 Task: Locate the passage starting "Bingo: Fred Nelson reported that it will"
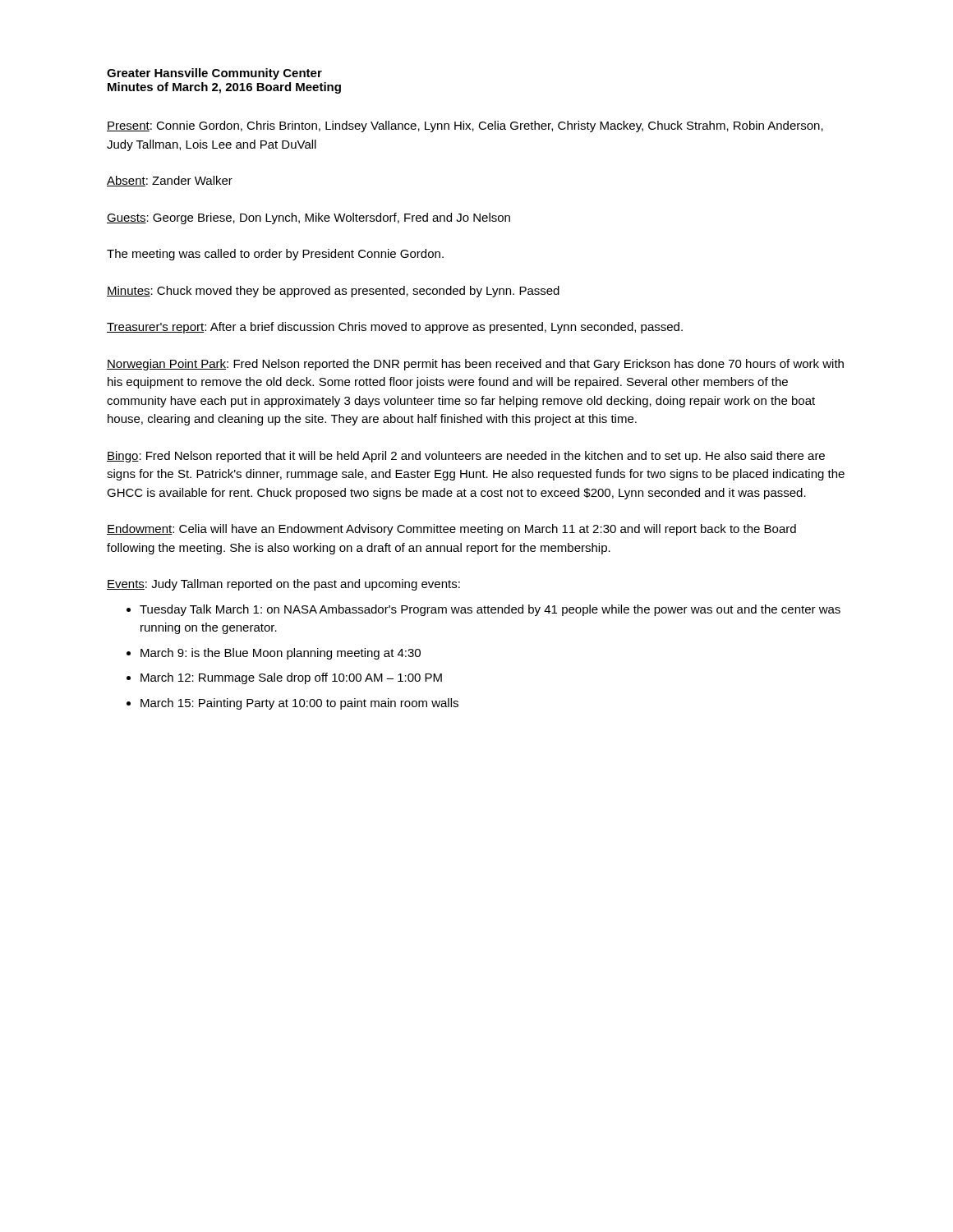point(476,474)
